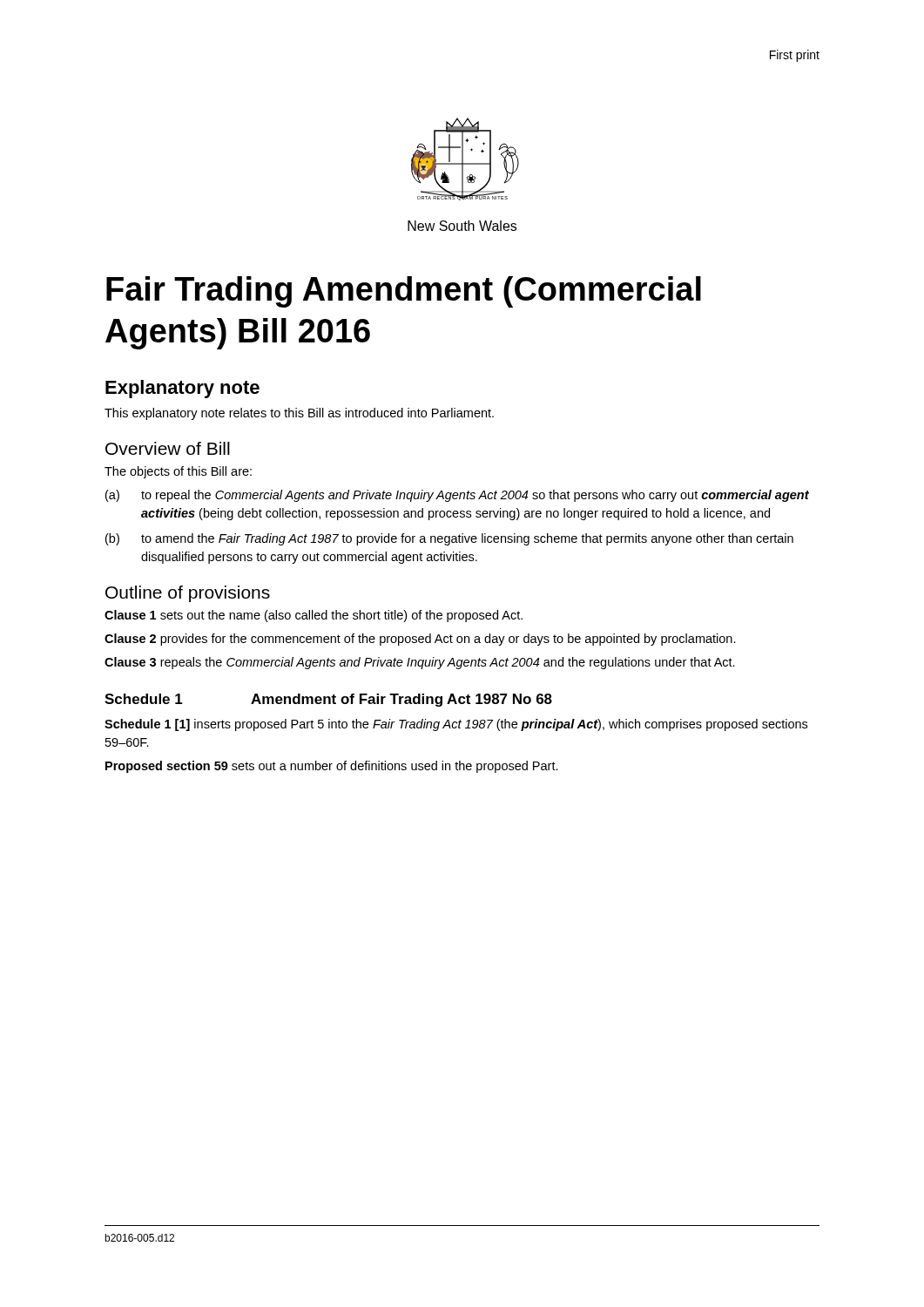Select the region starting "Explanatory note"

(182, 387)
